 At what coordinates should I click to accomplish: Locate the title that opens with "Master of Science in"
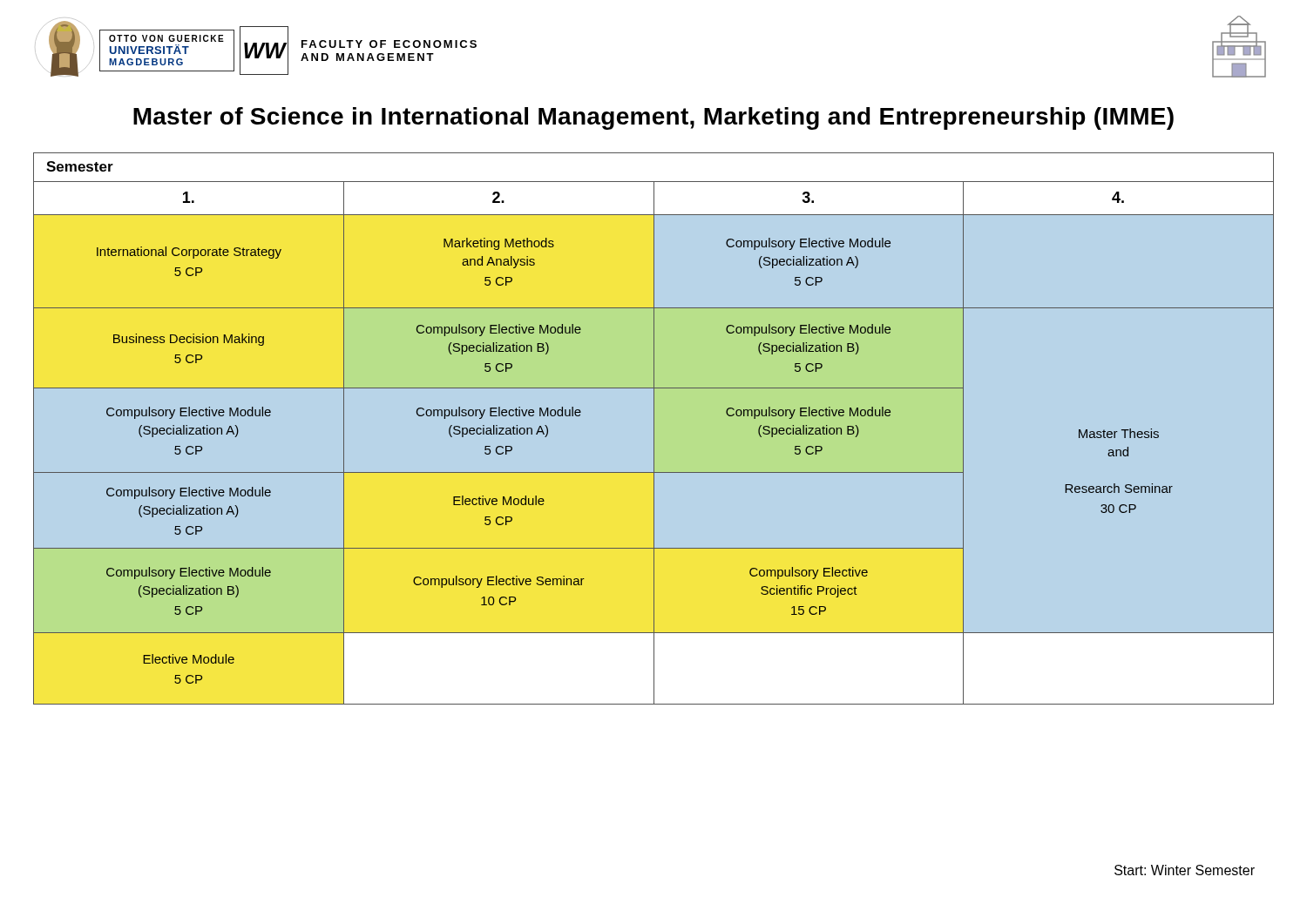tap(654, 117)
